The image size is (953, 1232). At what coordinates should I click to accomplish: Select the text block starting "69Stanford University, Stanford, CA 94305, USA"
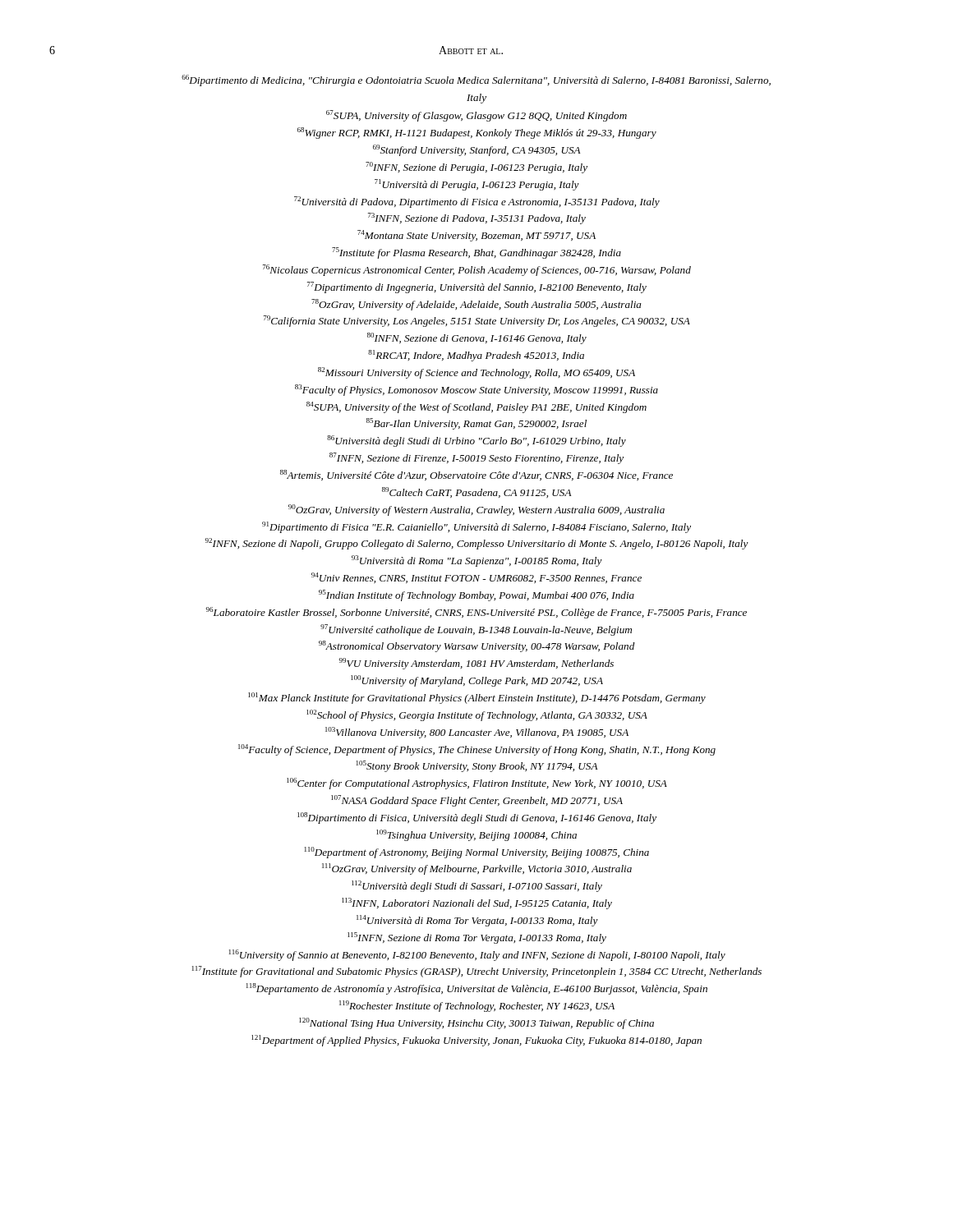coord(476,150)
